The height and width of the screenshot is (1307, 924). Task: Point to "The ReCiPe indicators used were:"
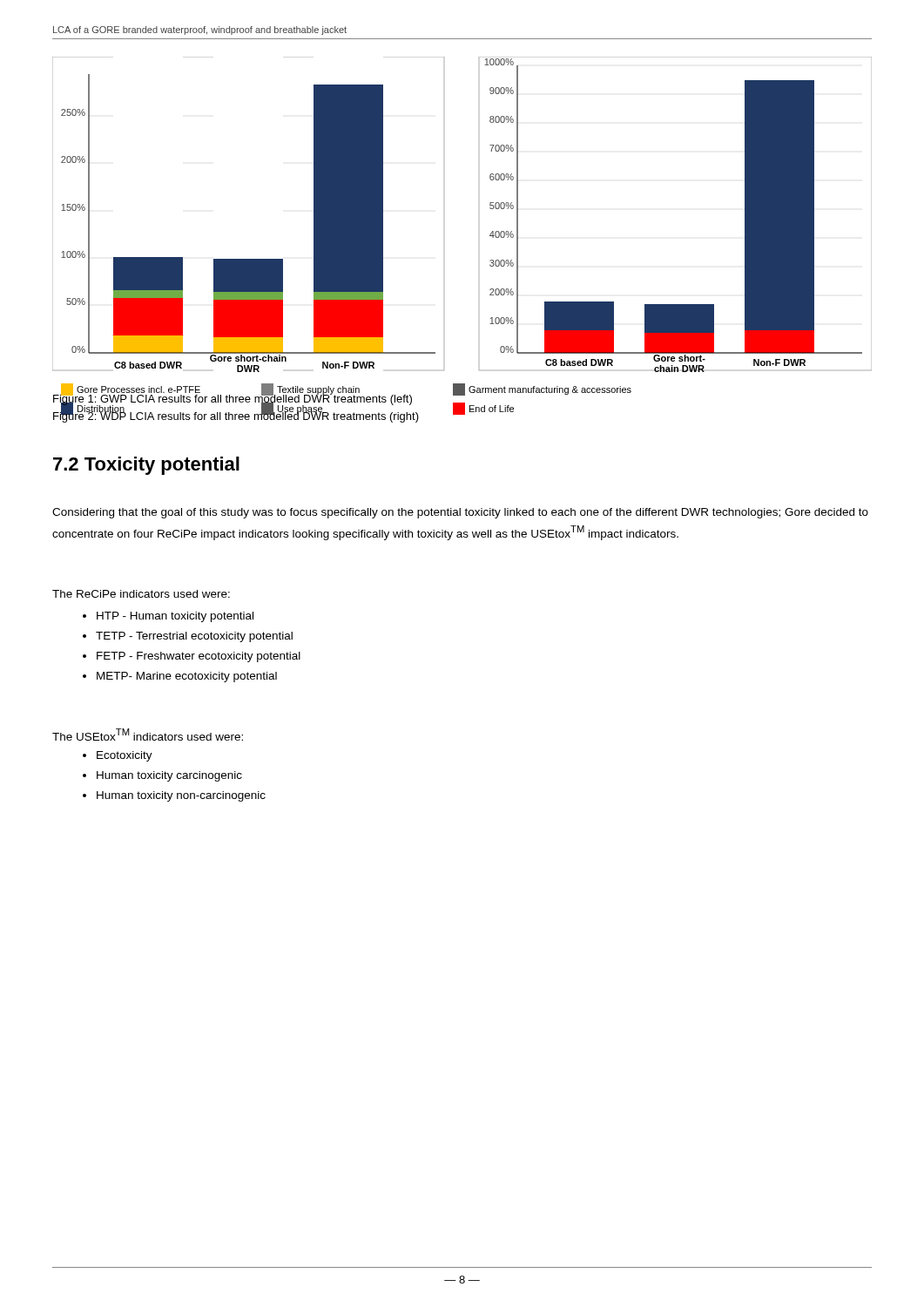tap(141, 594)
